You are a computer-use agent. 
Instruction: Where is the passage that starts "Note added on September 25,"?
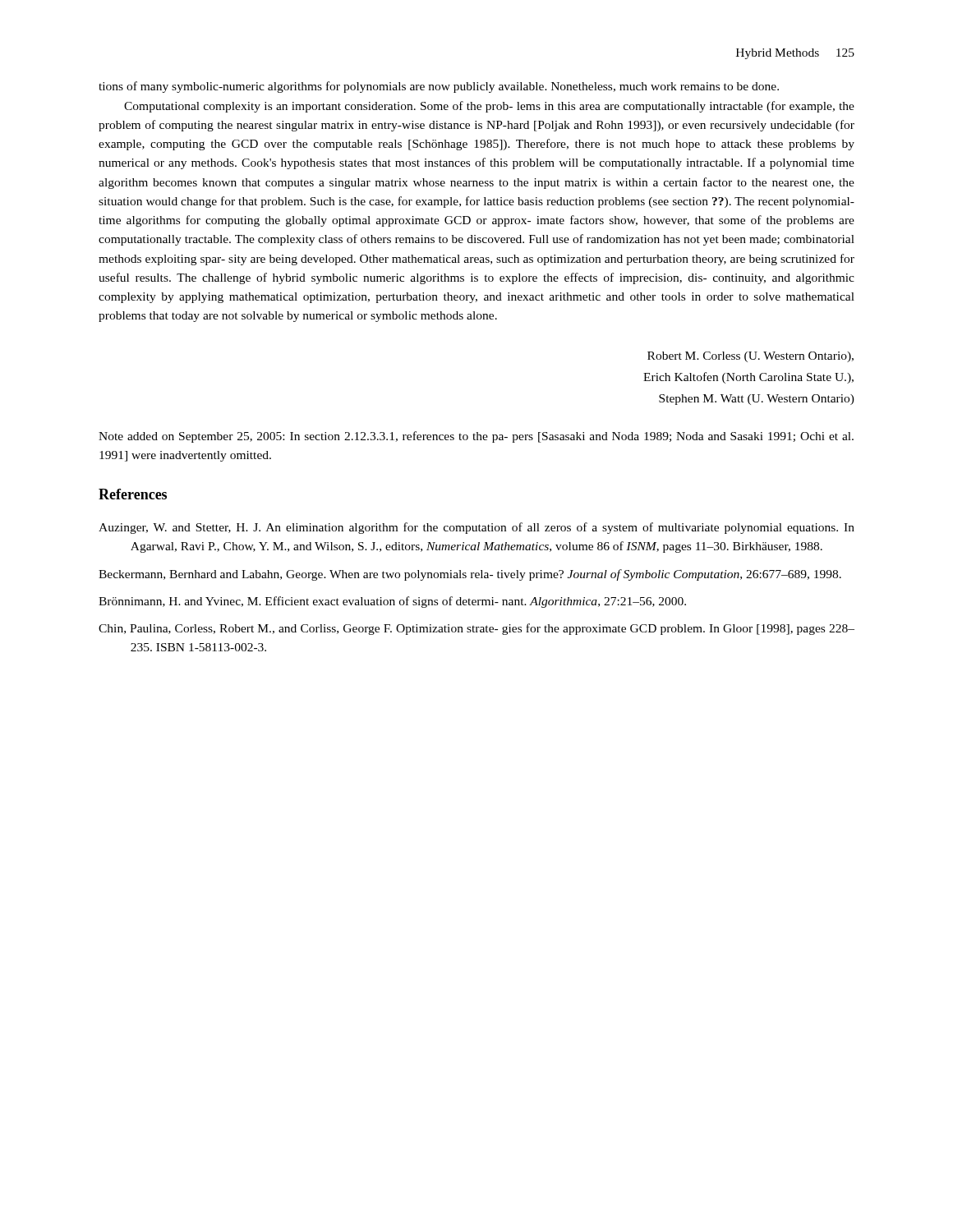pyautogui.click(x=476, y=445)
